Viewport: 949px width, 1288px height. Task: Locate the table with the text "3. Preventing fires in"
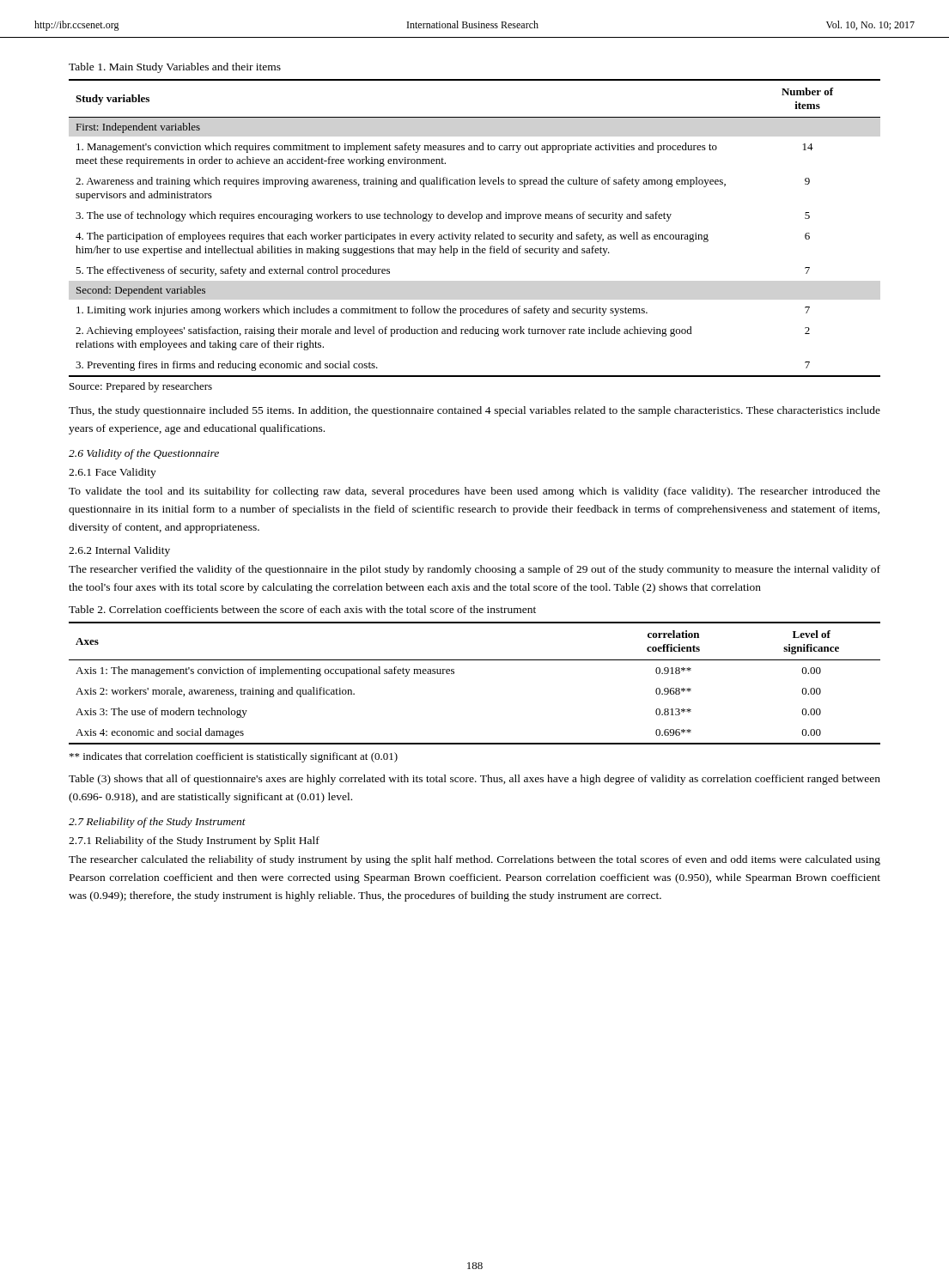(474, 228)
